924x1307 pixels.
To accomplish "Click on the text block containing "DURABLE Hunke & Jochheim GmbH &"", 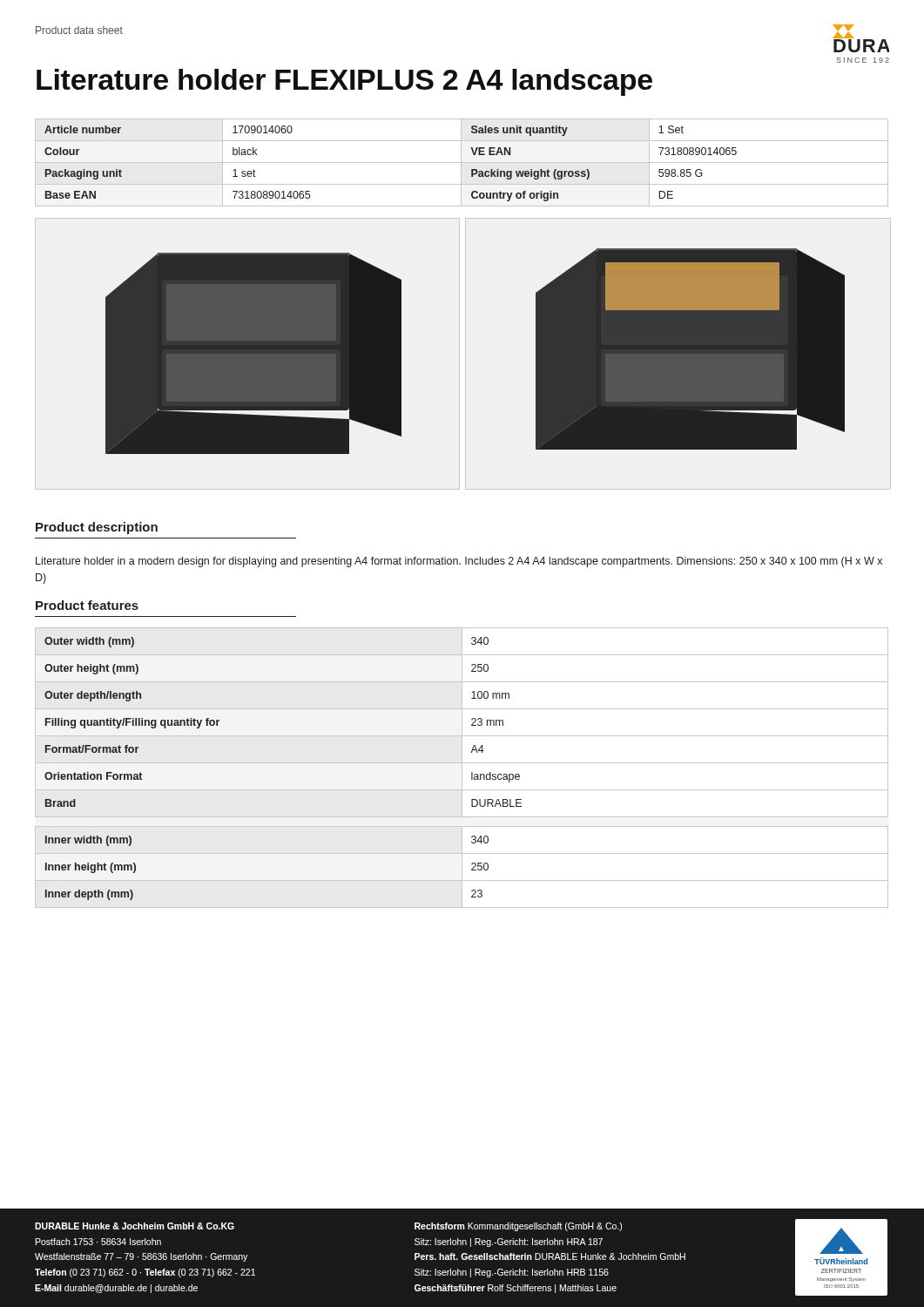I will coord(145,1257).
